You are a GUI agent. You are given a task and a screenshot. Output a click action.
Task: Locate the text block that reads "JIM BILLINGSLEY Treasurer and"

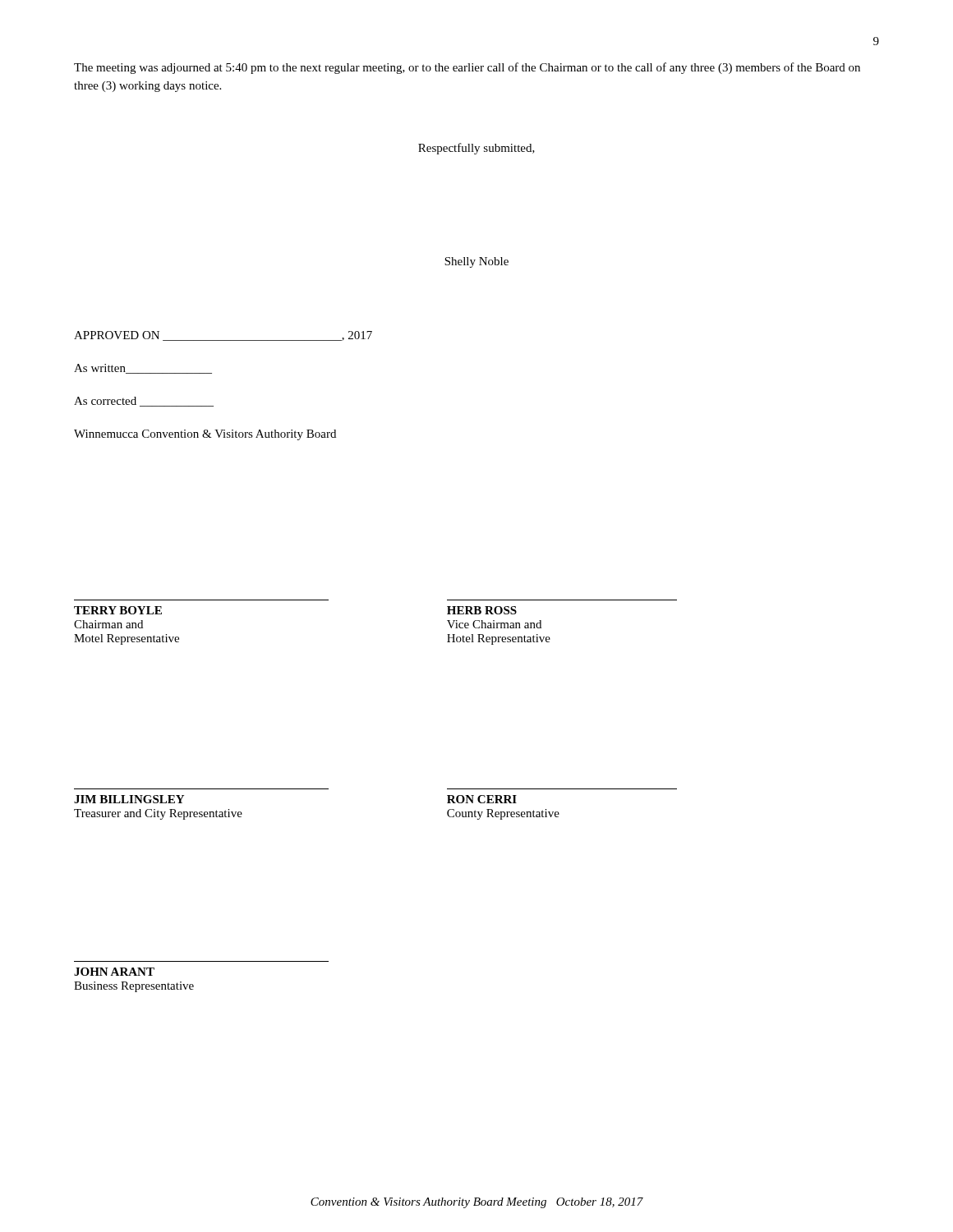click(x=122, y=799)
